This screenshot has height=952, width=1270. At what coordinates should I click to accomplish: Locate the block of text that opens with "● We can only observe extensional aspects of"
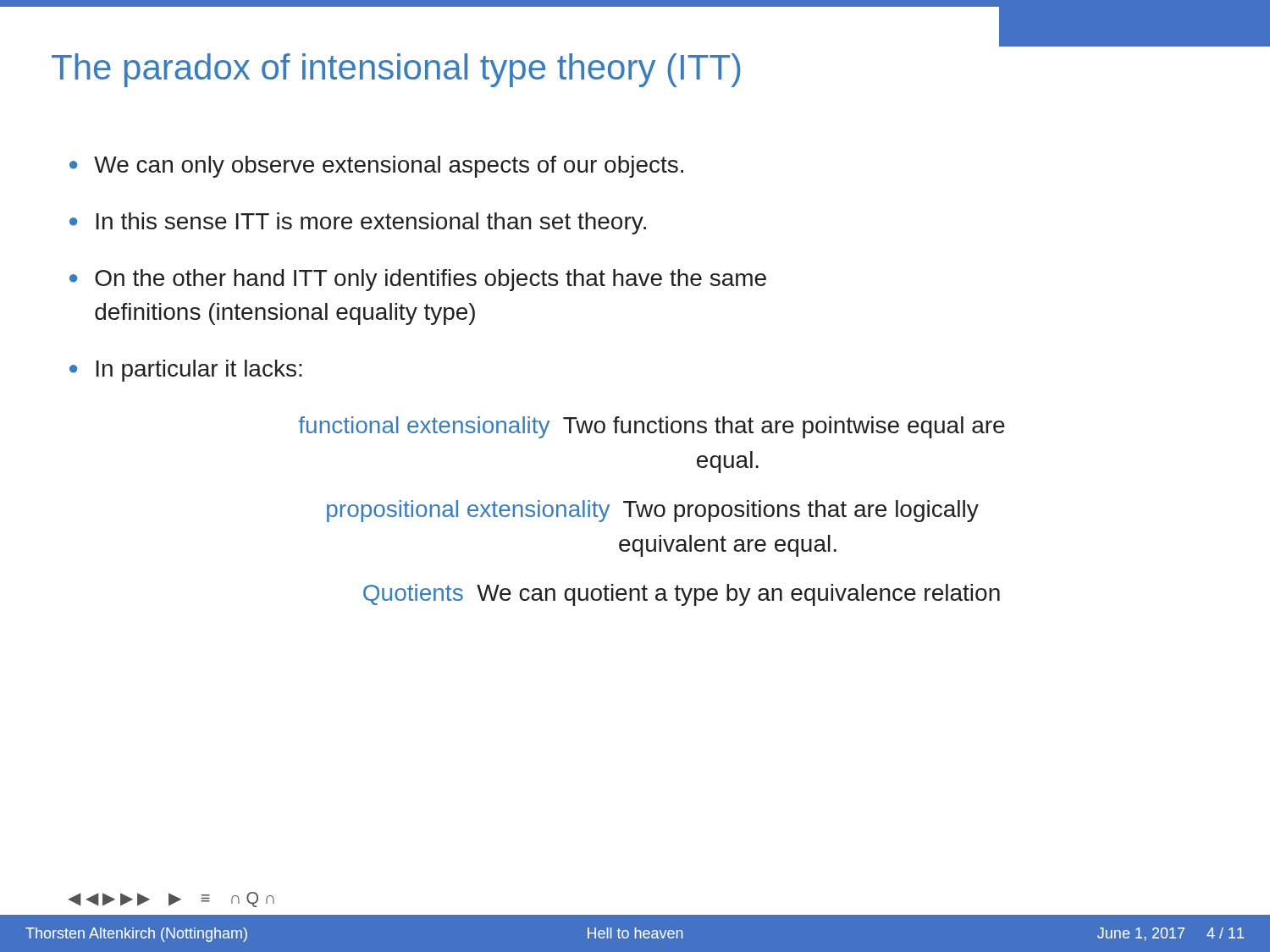point(377,165)
